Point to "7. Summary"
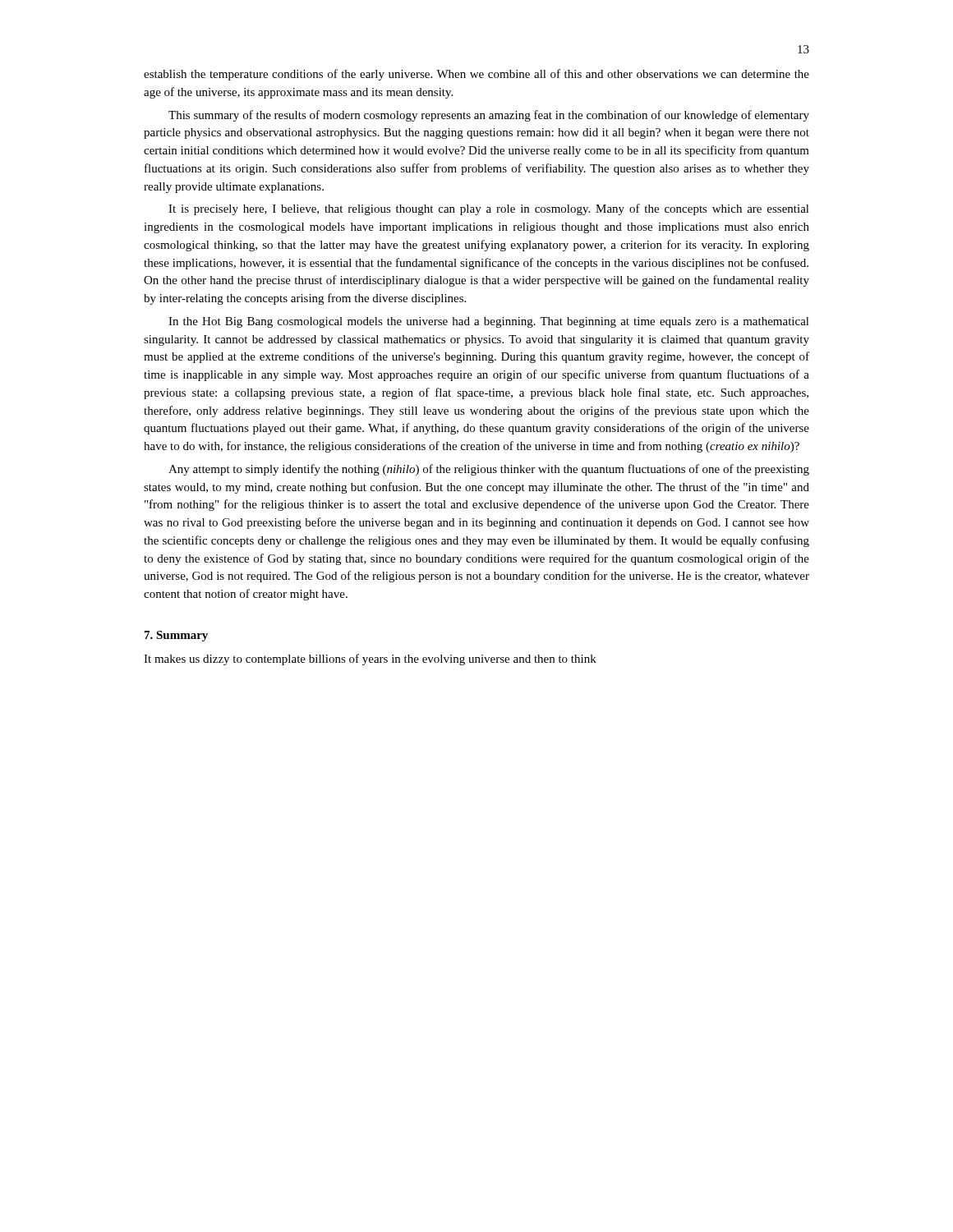This screenshot has height=1232, width=953. [x=176, y=635]
